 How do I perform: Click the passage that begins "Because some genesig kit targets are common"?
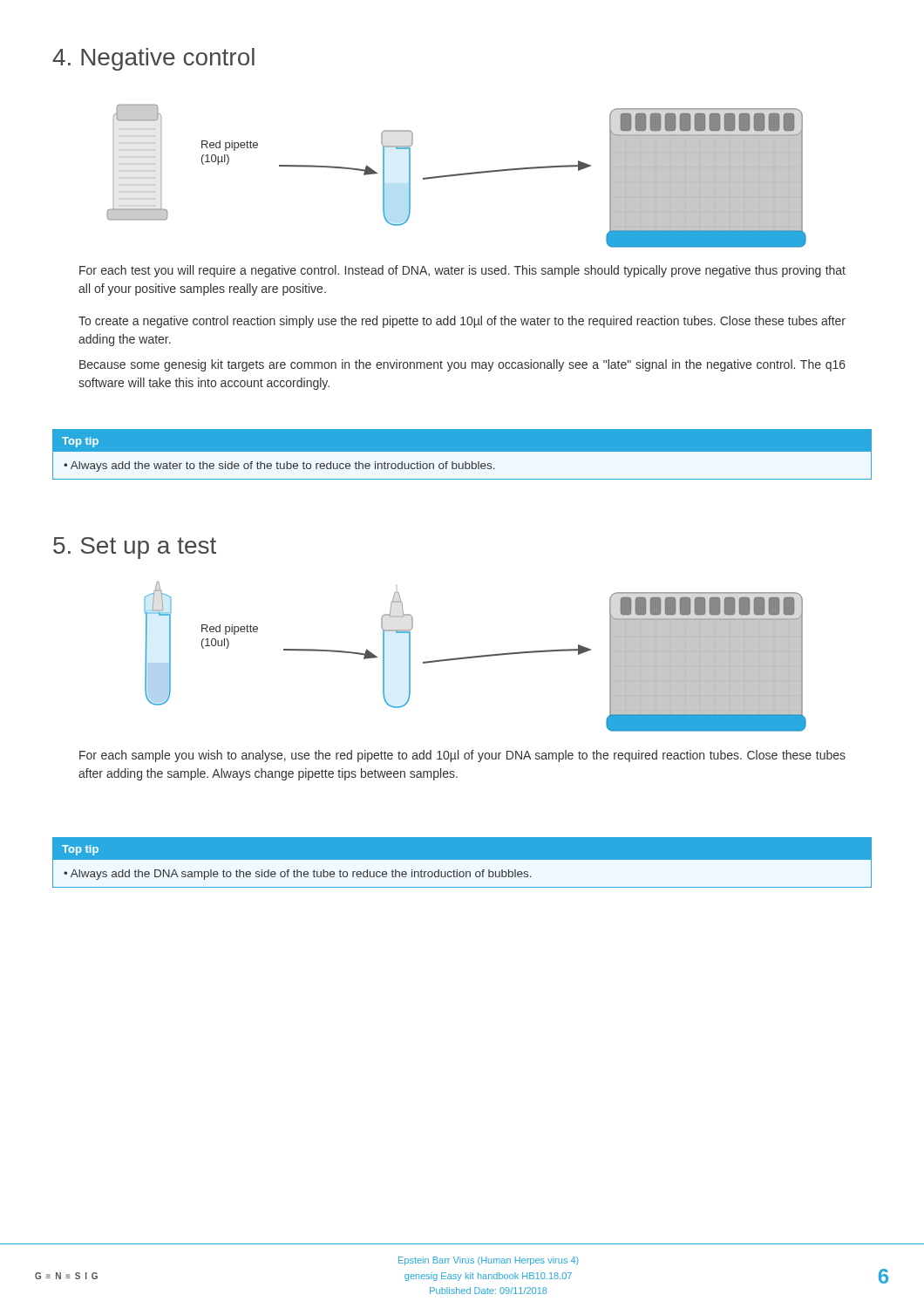click(x=462, y=374)
